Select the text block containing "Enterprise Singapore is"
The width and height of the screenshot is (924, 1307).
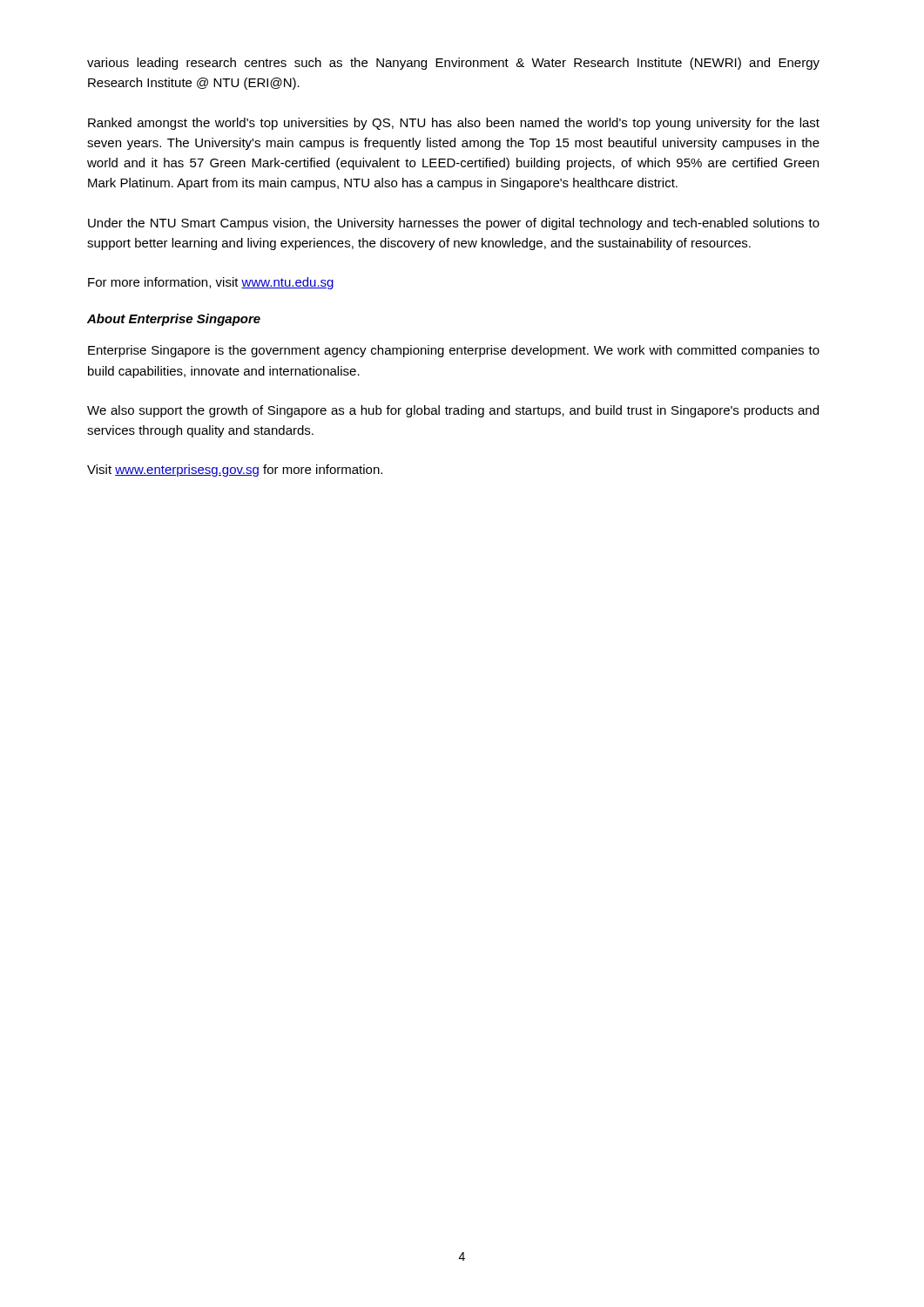tap(453, 360)
